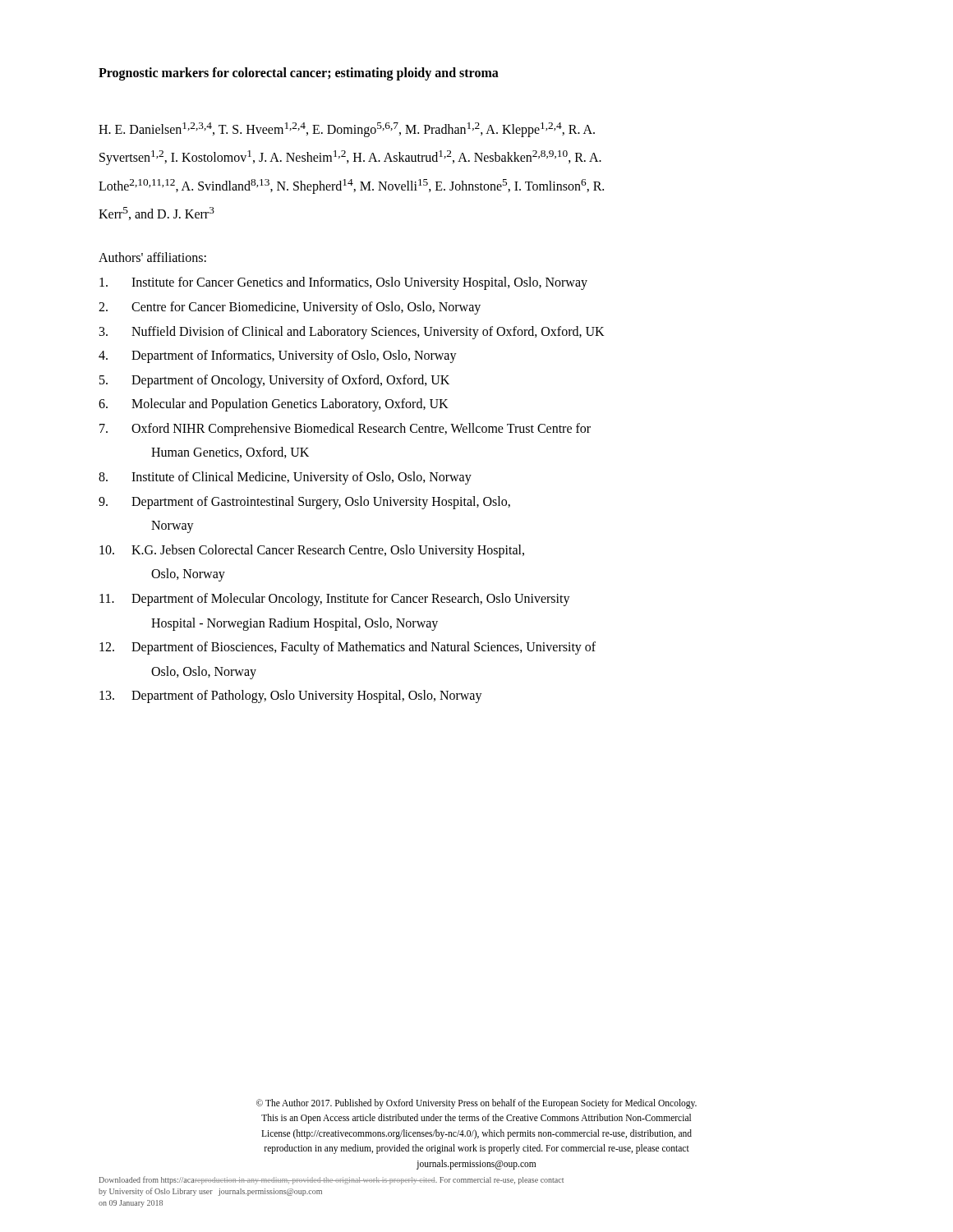Where is the passage that starts "10. K.G. Jebsen Colorectal Cancer"?
This screenshot has width=953, height=1232.
tap(476, 562)
